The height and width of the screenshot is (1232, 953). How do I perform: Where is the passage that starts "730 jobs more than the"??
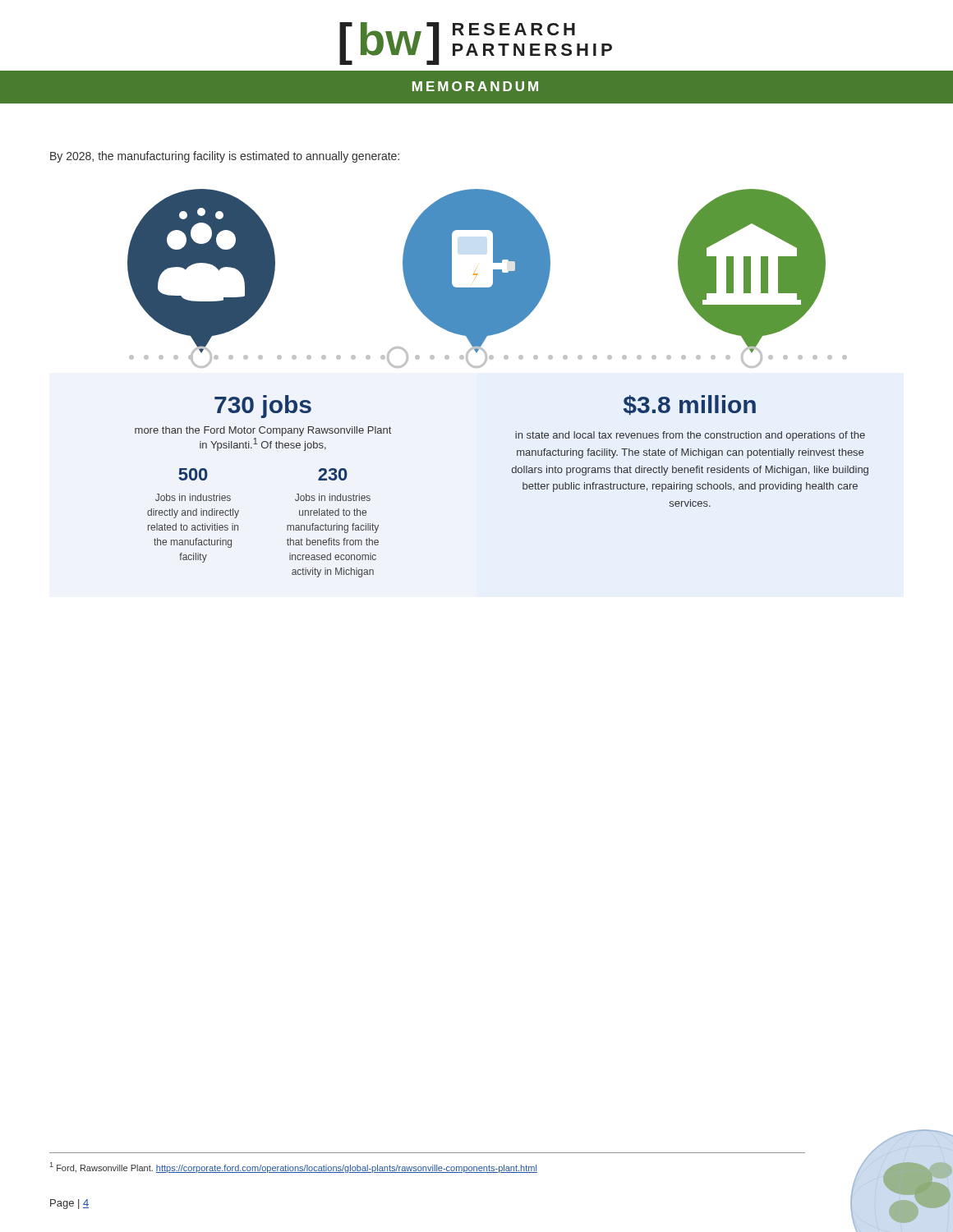coord(263,407)
